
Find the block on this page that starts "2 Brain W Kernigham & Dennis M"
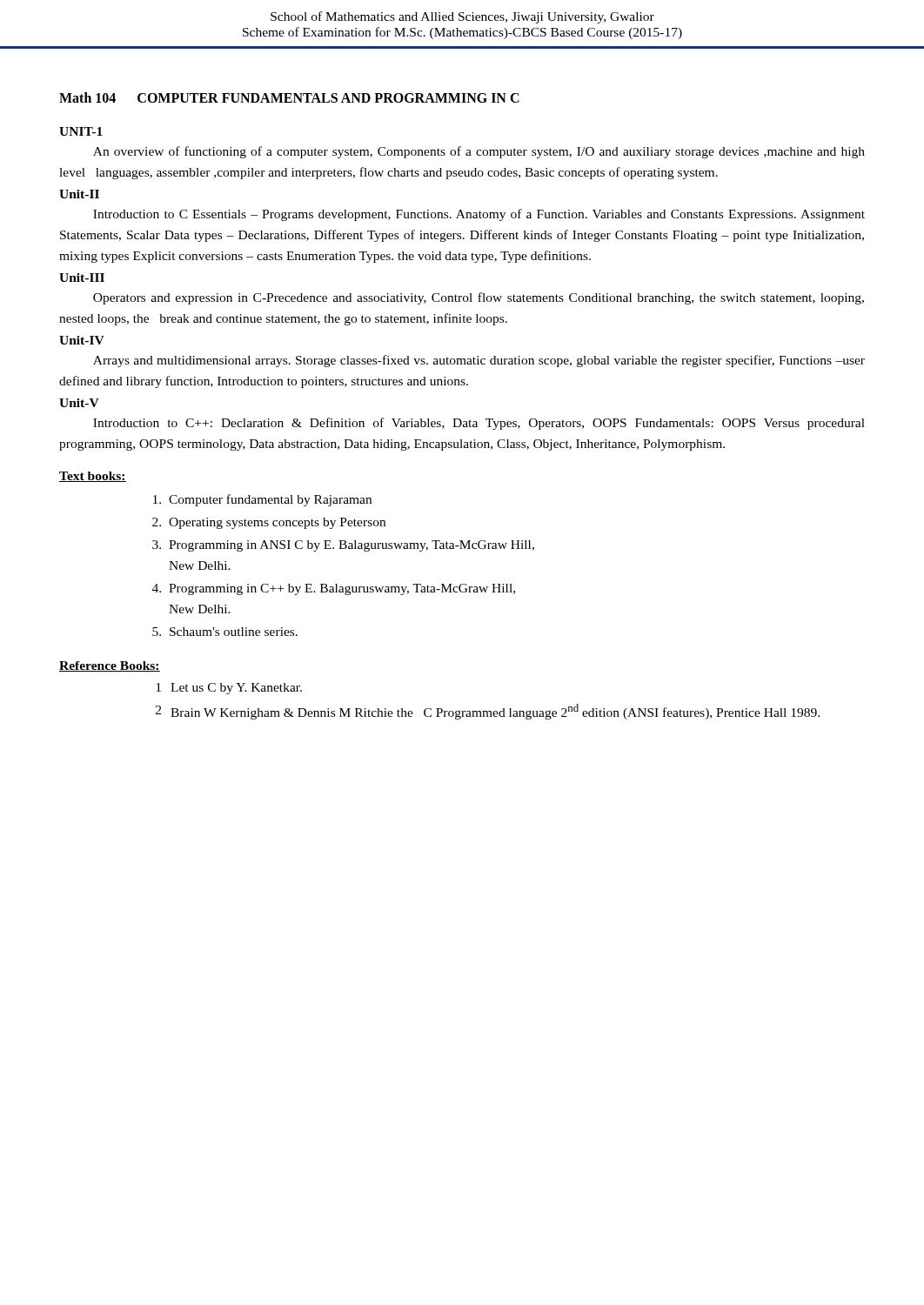[479, 712]
